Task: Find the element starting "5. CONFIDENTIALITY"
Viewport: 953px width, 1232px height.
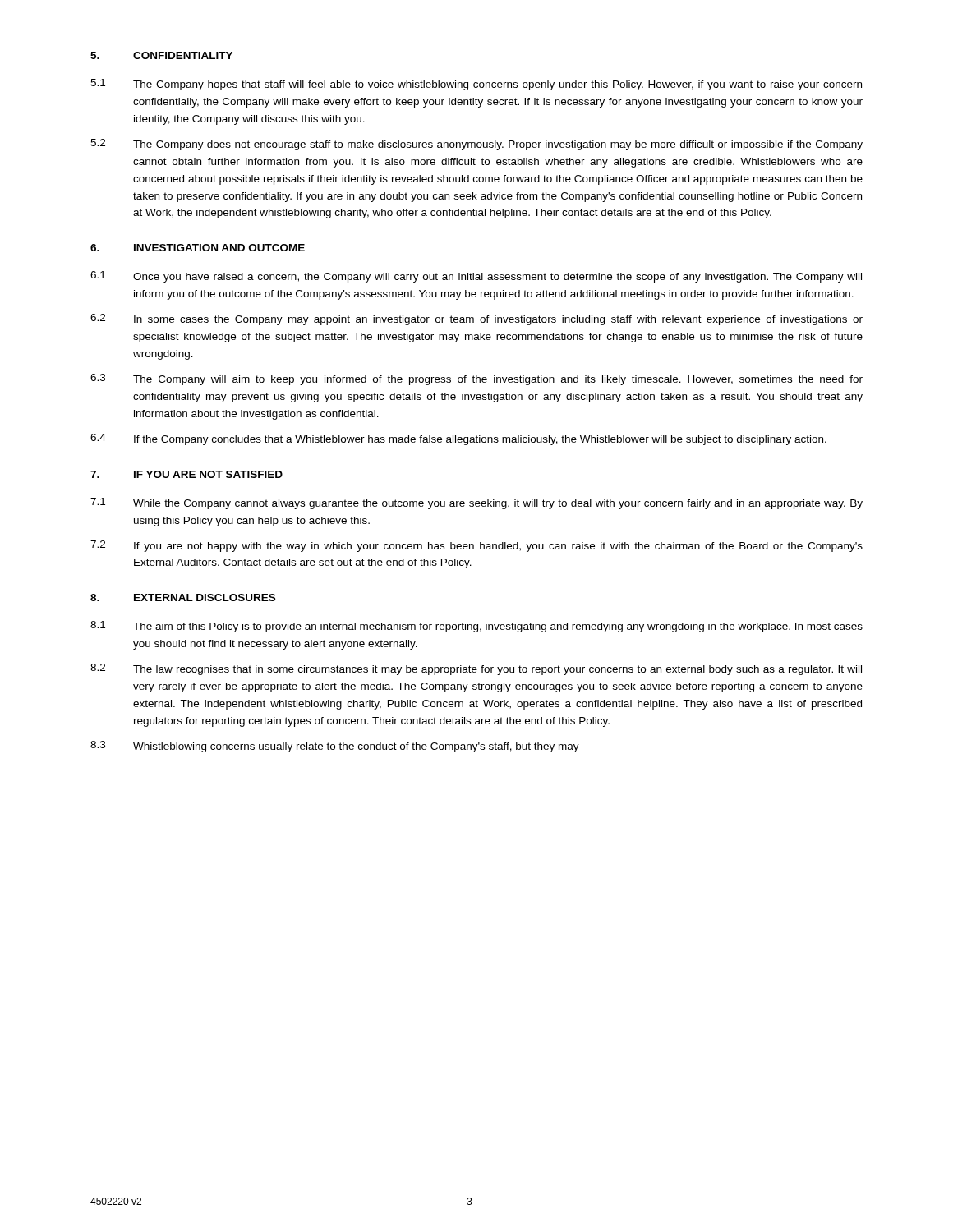Action: tap(162, 55)
